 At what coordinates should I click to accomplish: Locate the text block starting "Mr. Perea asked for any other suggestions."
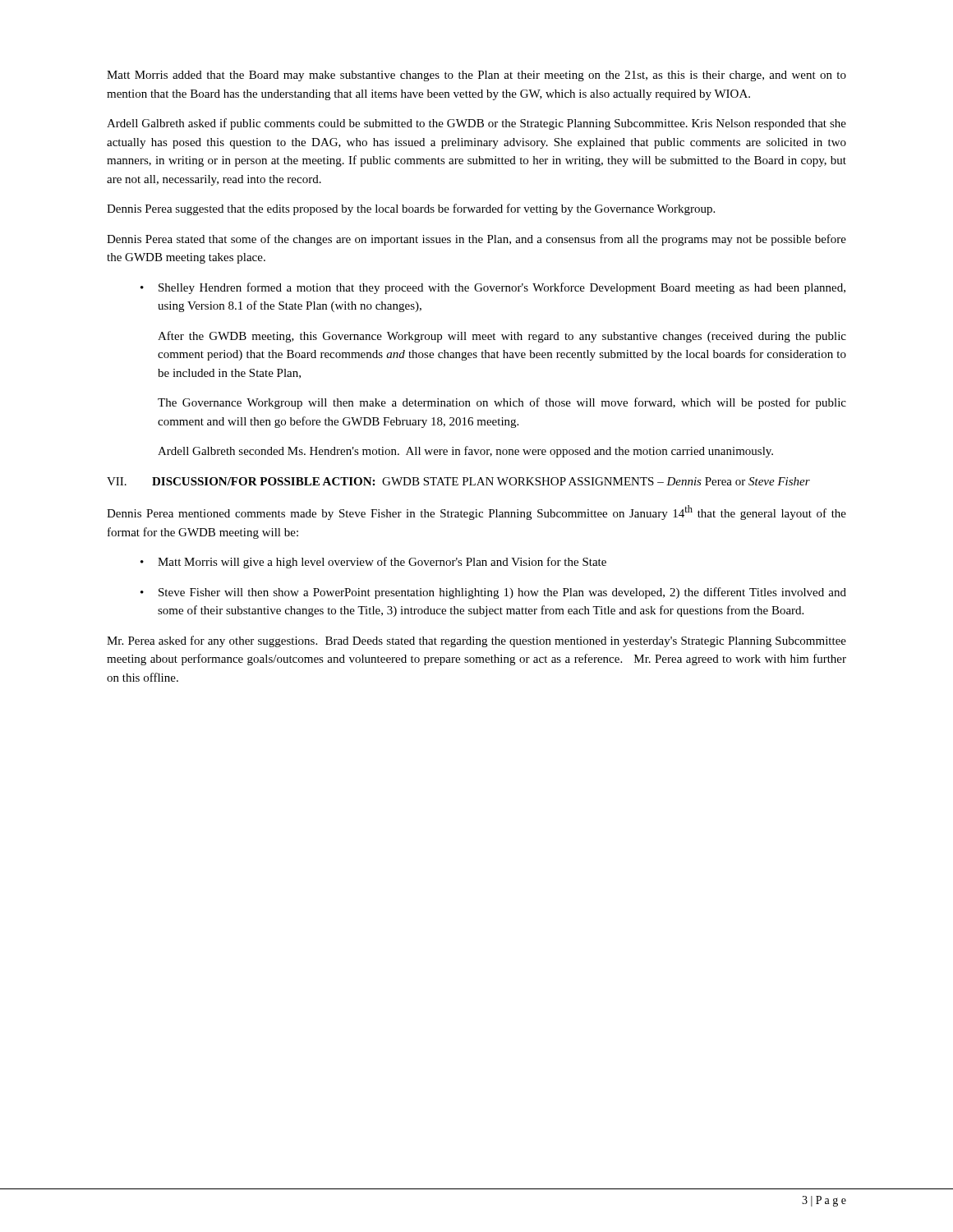[476, 659]
